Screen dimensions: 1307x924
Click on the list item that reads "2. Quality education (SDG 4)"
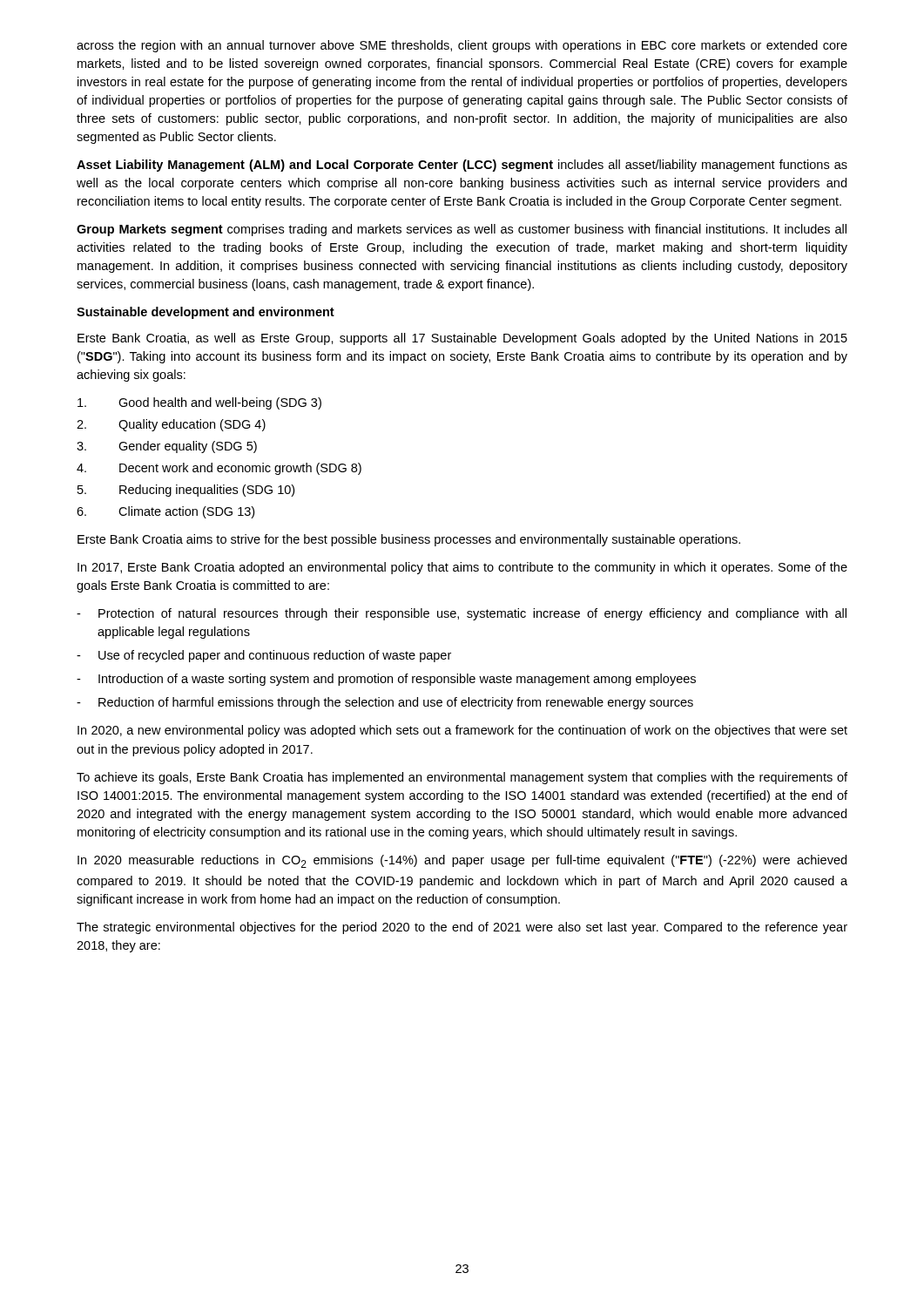tap(171, 425)
